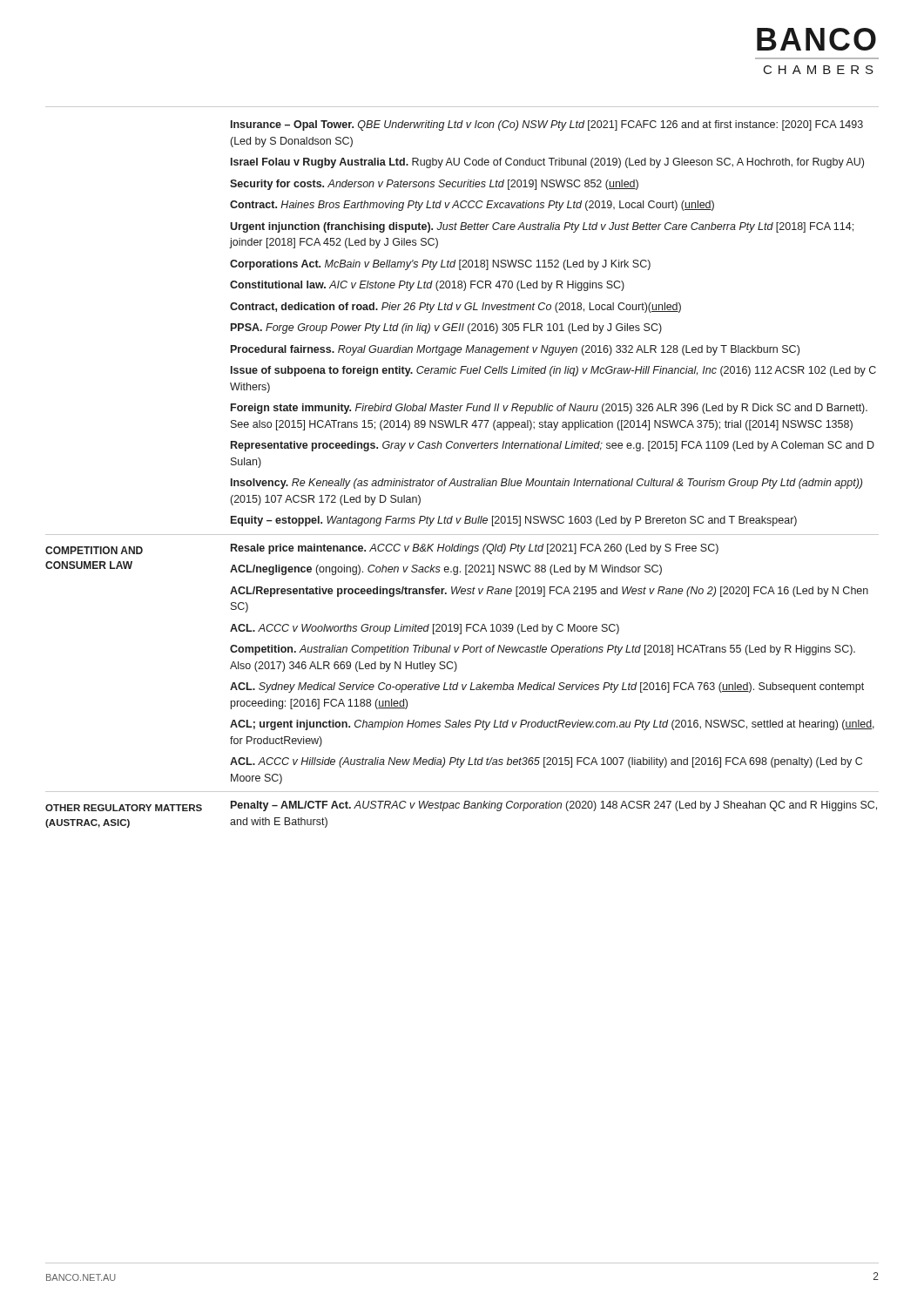Point to the block starting "ACL. ACCC v Hillside (Australia New Media) Pty"
This screenshot has height=1307, width=924.
(x=546, y=770)
